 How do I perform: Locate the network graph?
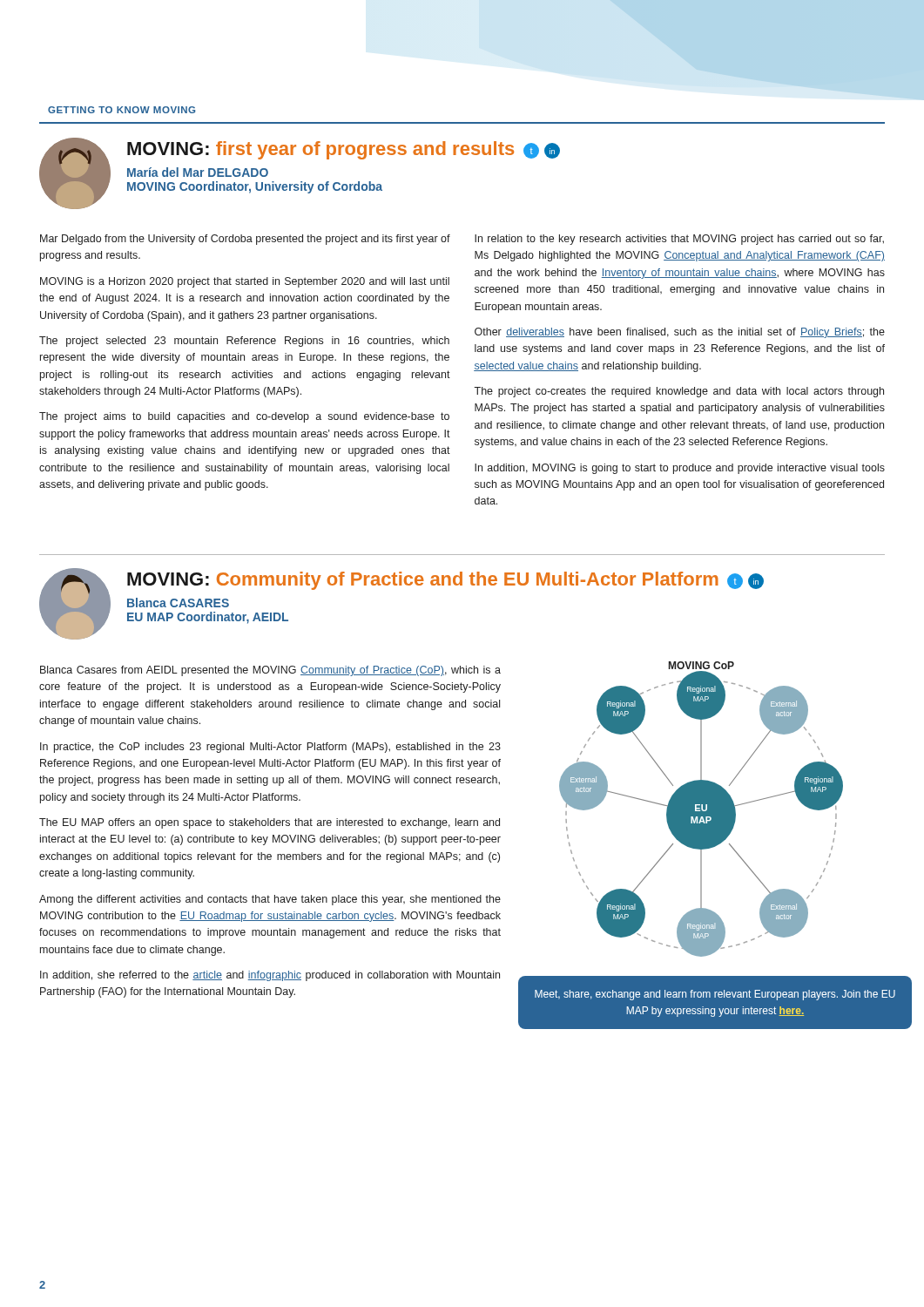[701, 810]
